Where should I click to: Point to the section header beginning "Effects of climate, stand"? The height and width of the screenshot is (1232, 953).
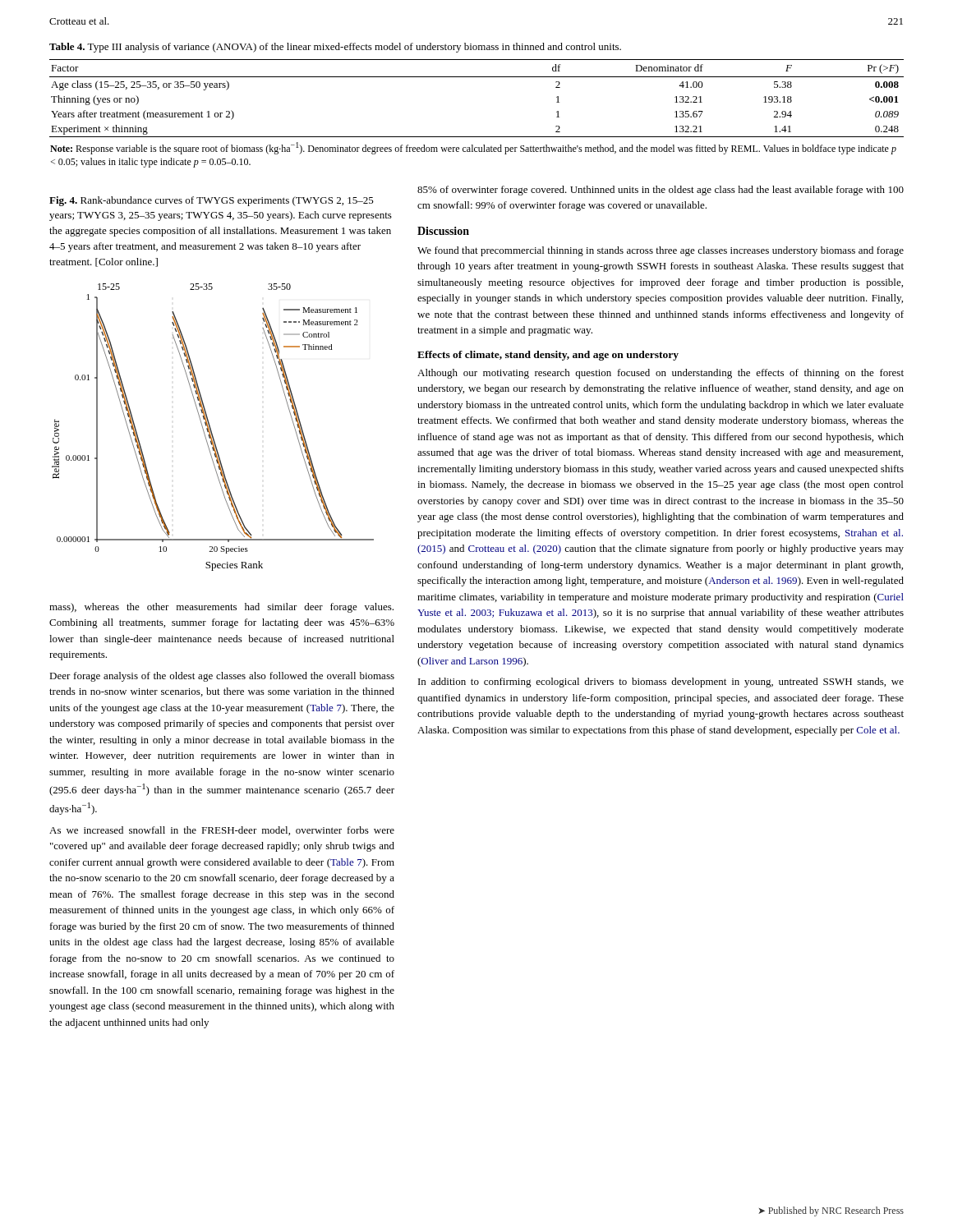click(548, 354)
